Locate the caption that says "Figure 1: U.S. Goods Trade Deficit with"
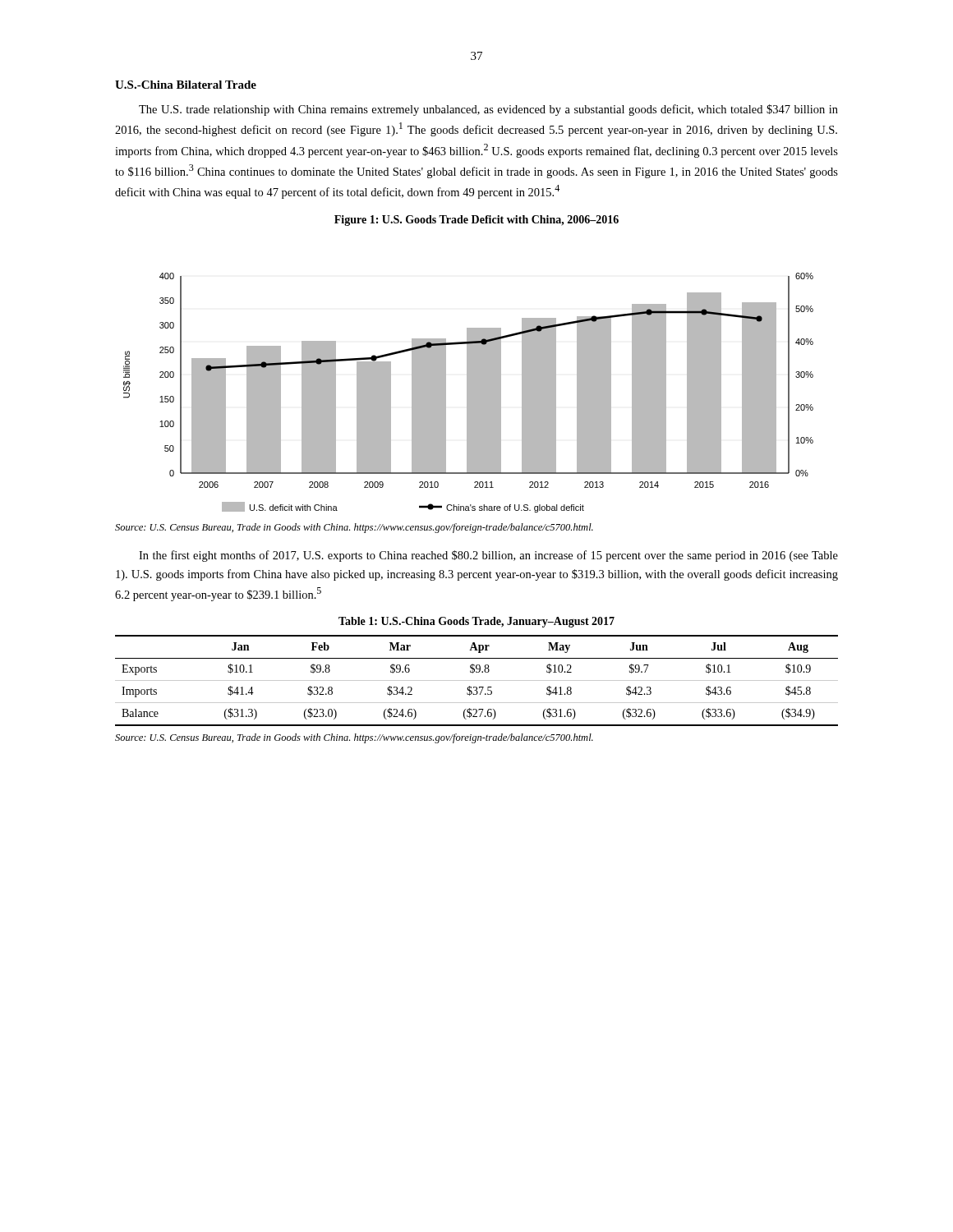The width and height of the screenshot is (953, 1232). click(x=476, y=219)
